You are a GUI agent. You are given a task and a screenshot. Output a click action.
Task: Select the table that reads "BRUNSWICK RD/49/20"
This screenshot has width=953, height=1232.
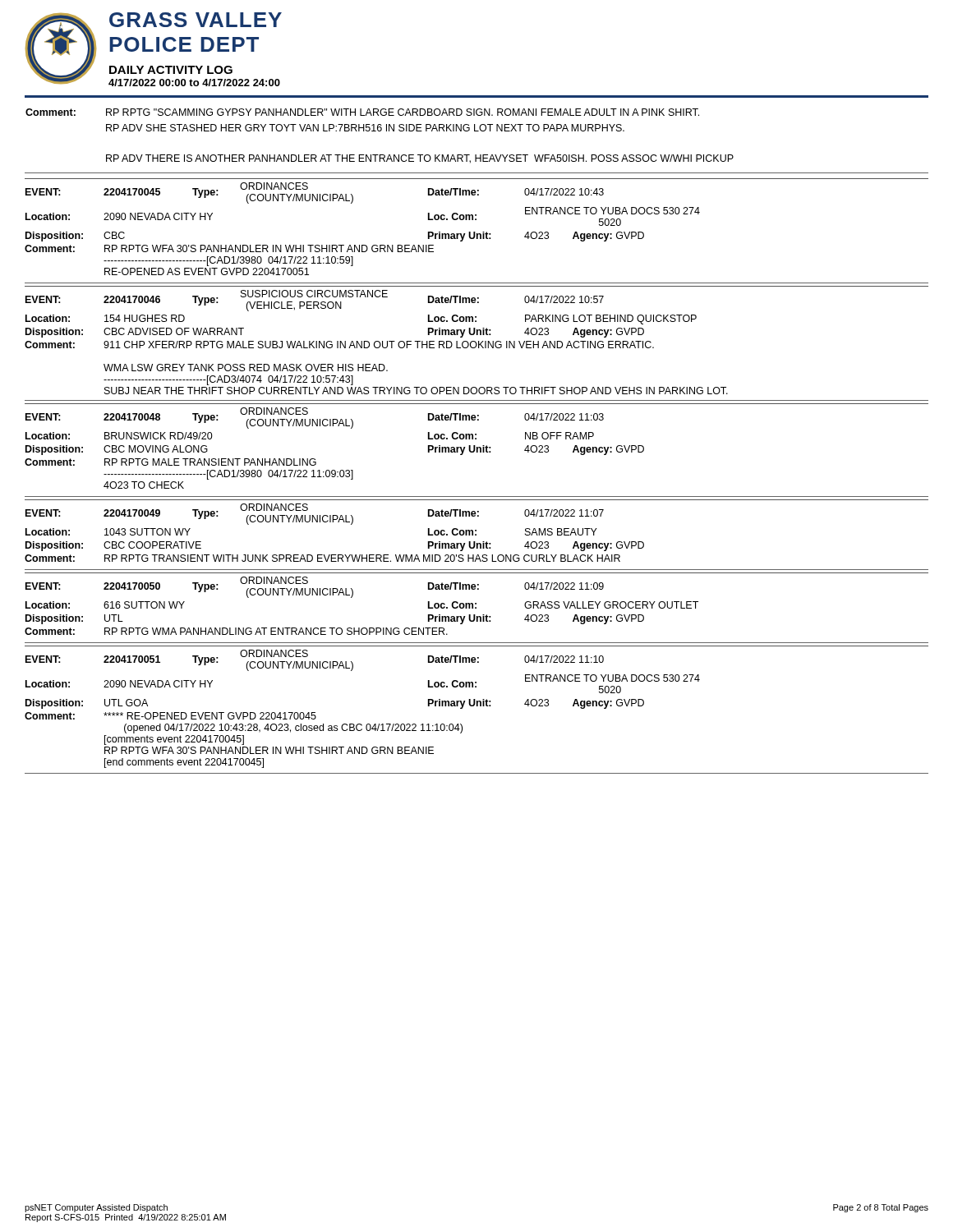pyautogui.click(x=476, y=448)
